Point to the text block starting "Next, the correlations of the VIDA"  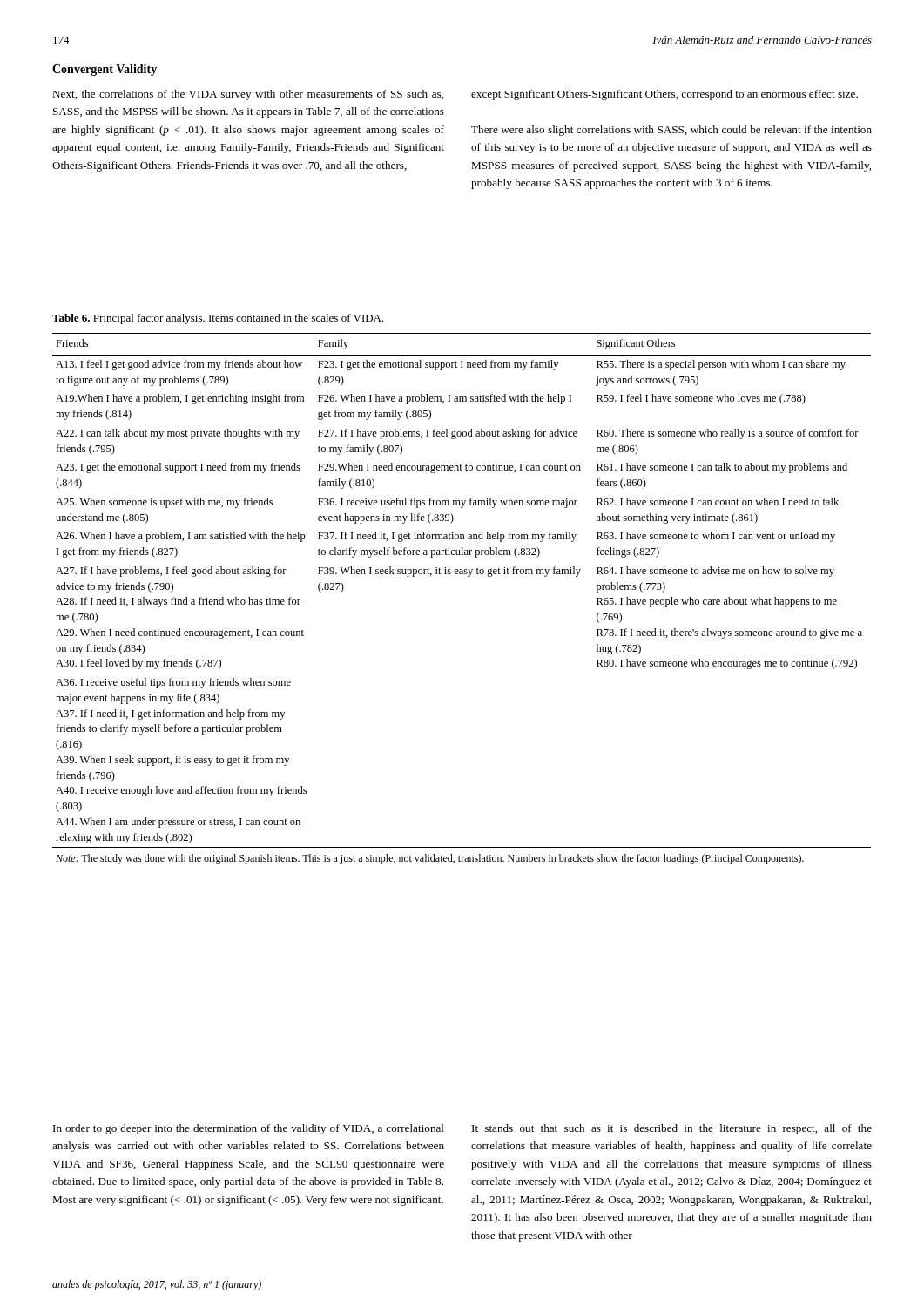coord(248,129)
